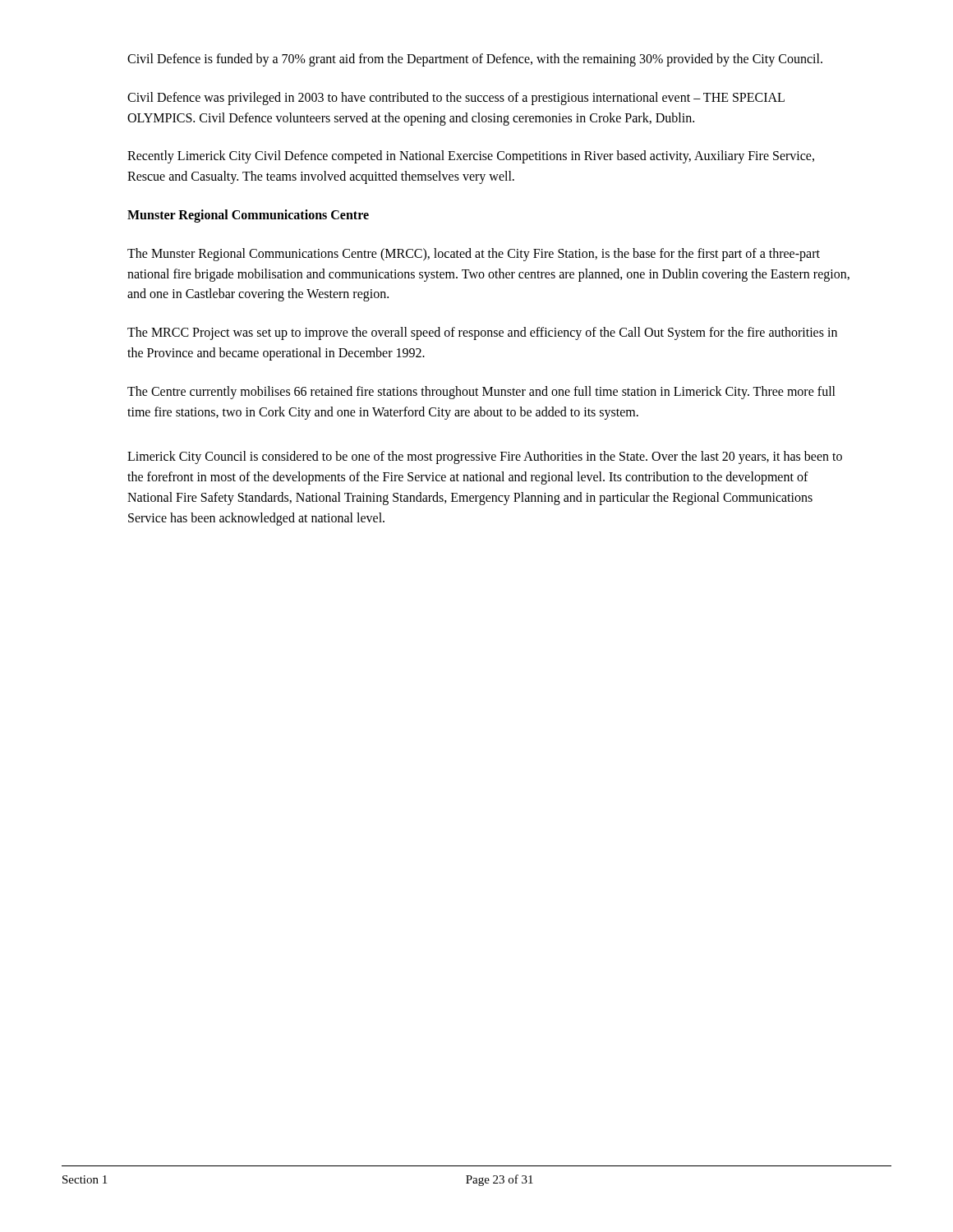Find the region starting "Recently Limerick City Civil"
Screen dimensions: 1232x953
pyautogui.click(x=471, y=166)
